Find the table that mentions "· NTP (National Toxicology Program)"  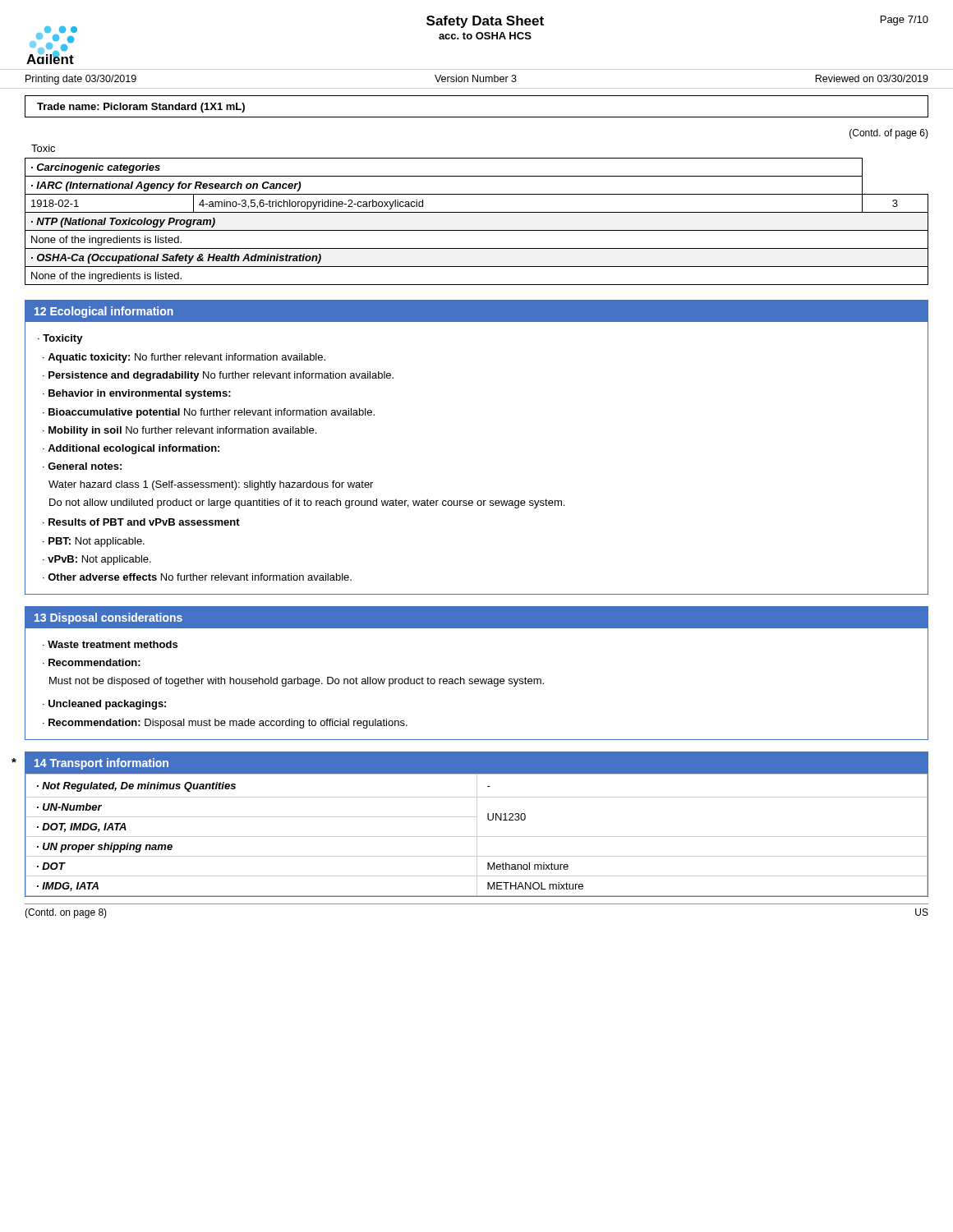pos(476,221)
